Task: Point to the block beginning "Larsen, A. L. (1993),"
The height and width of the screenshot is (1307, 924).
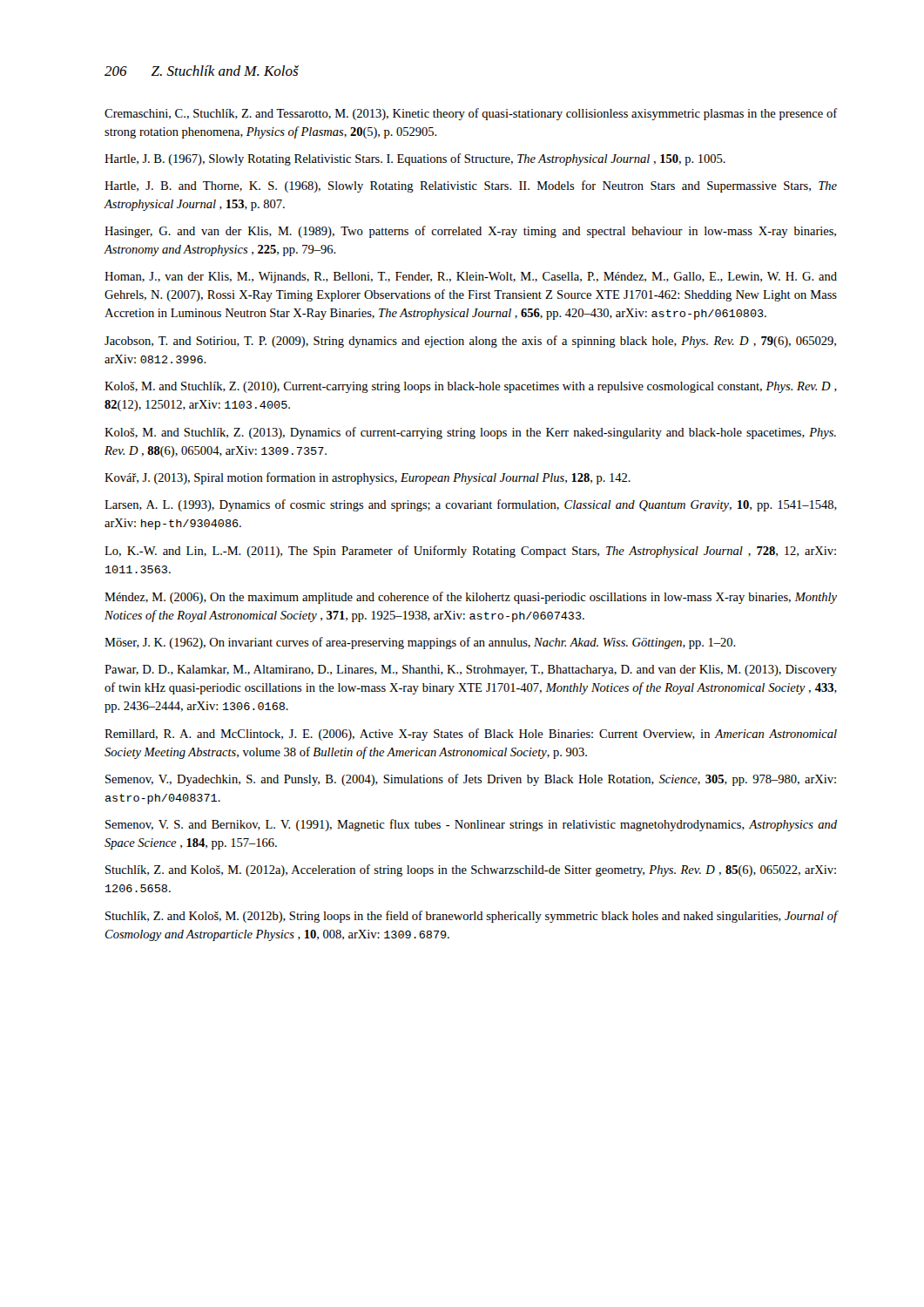Action: point(471,515)
